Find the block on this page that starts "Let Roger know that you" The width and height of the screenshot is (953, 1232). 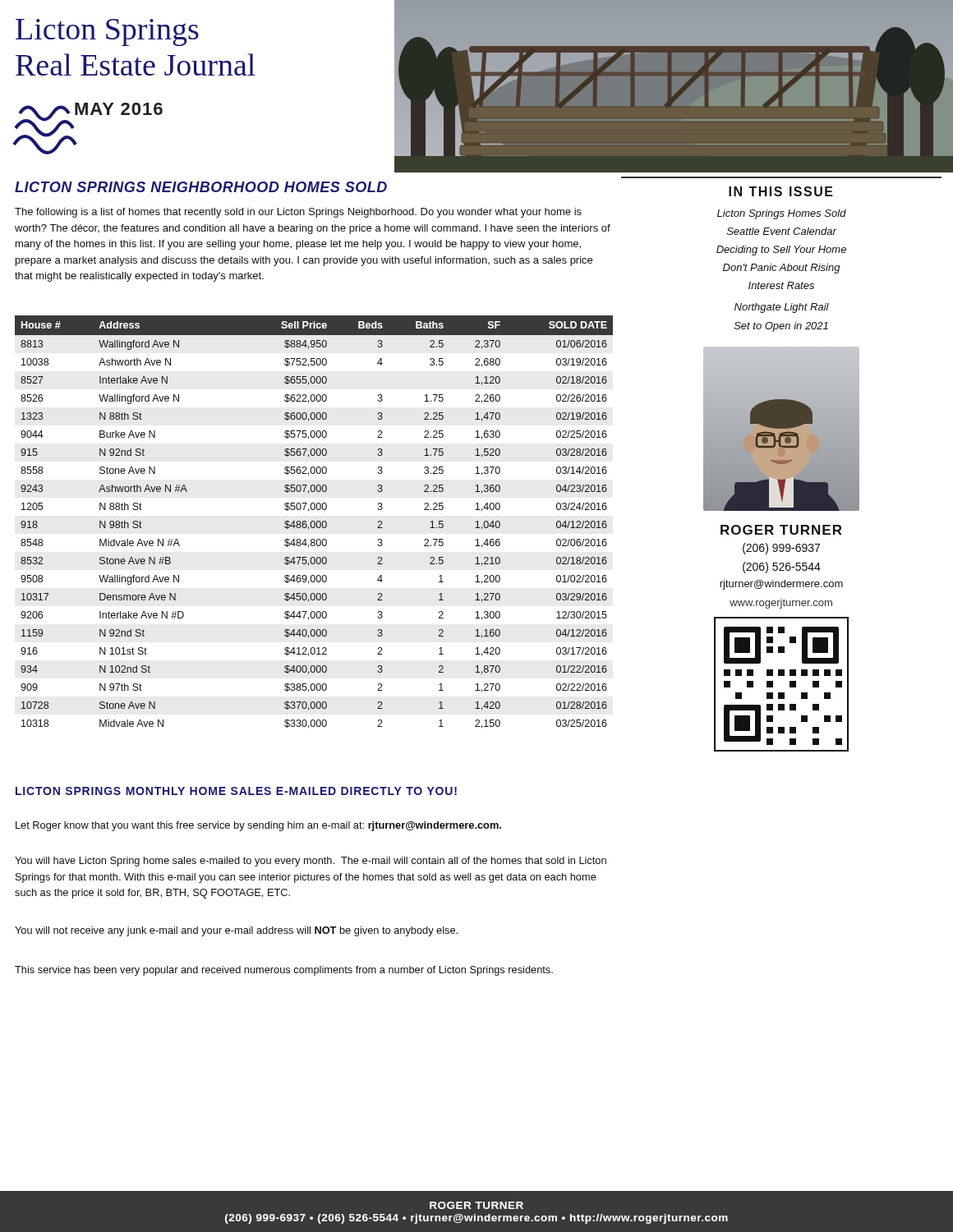point(314,825)
